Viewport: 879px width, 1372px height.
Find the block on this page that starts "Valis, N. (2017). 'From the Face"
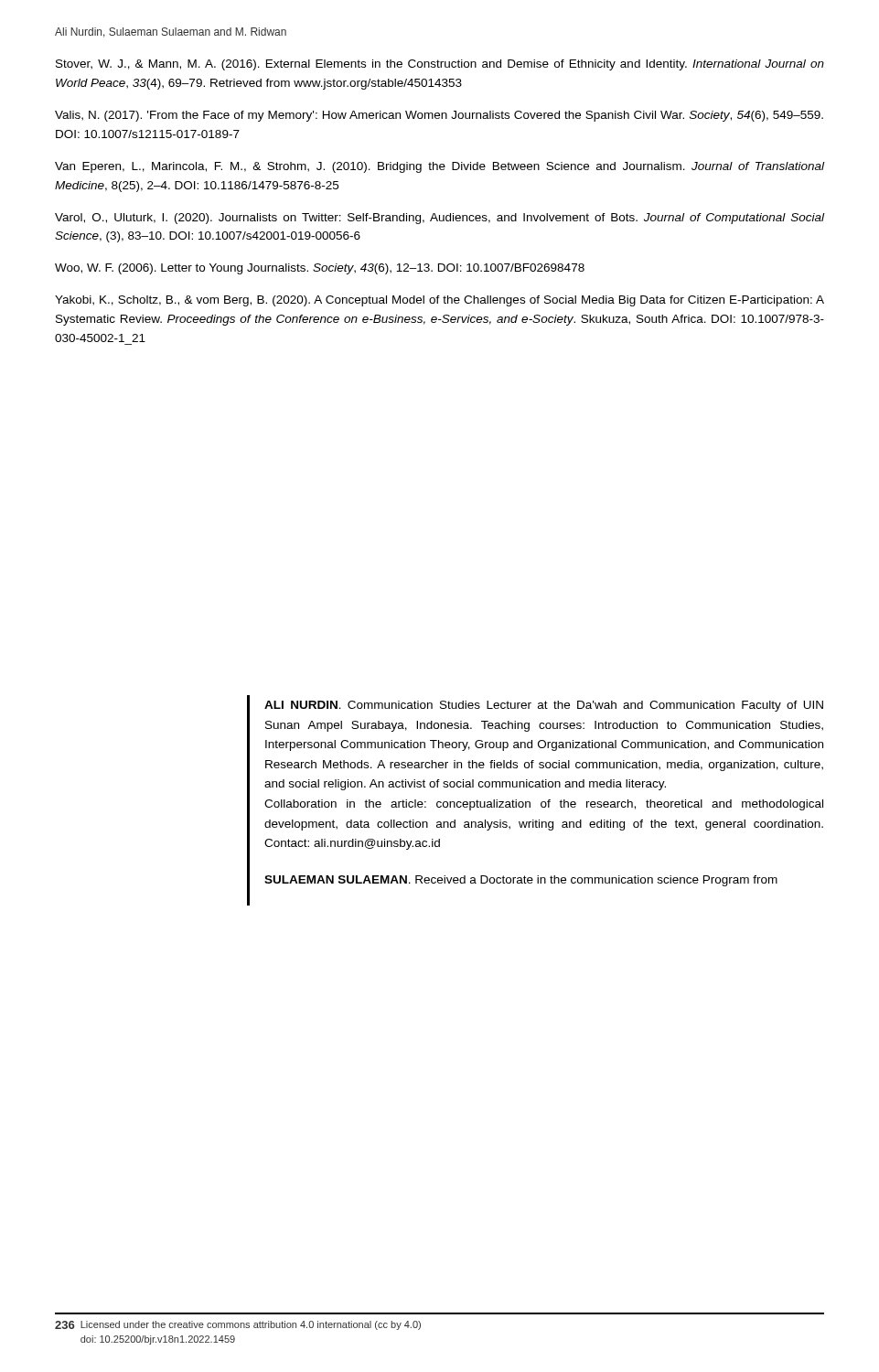point(440,124)
